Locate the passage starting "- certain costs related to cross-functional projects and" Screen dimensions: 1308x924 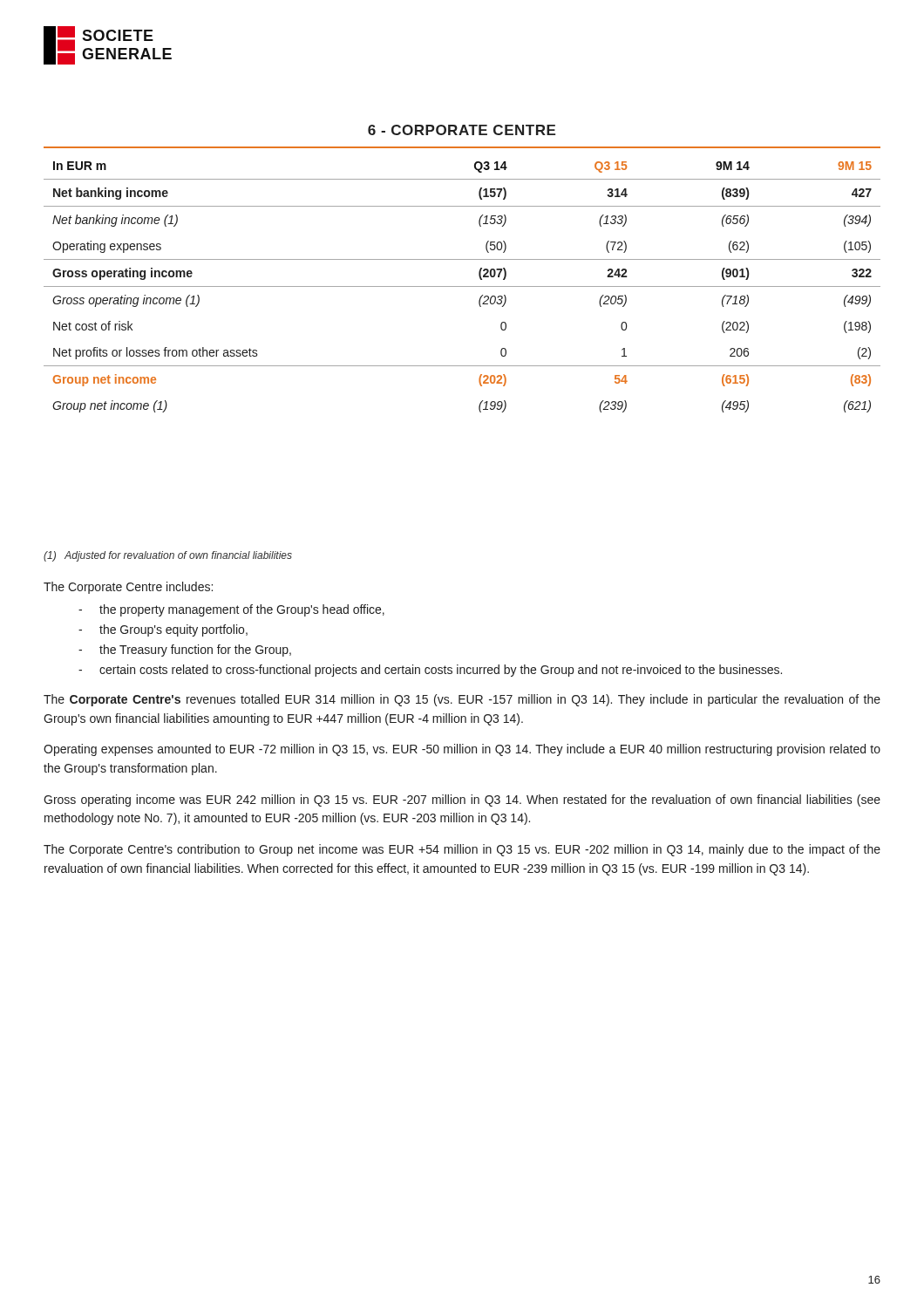479,670
